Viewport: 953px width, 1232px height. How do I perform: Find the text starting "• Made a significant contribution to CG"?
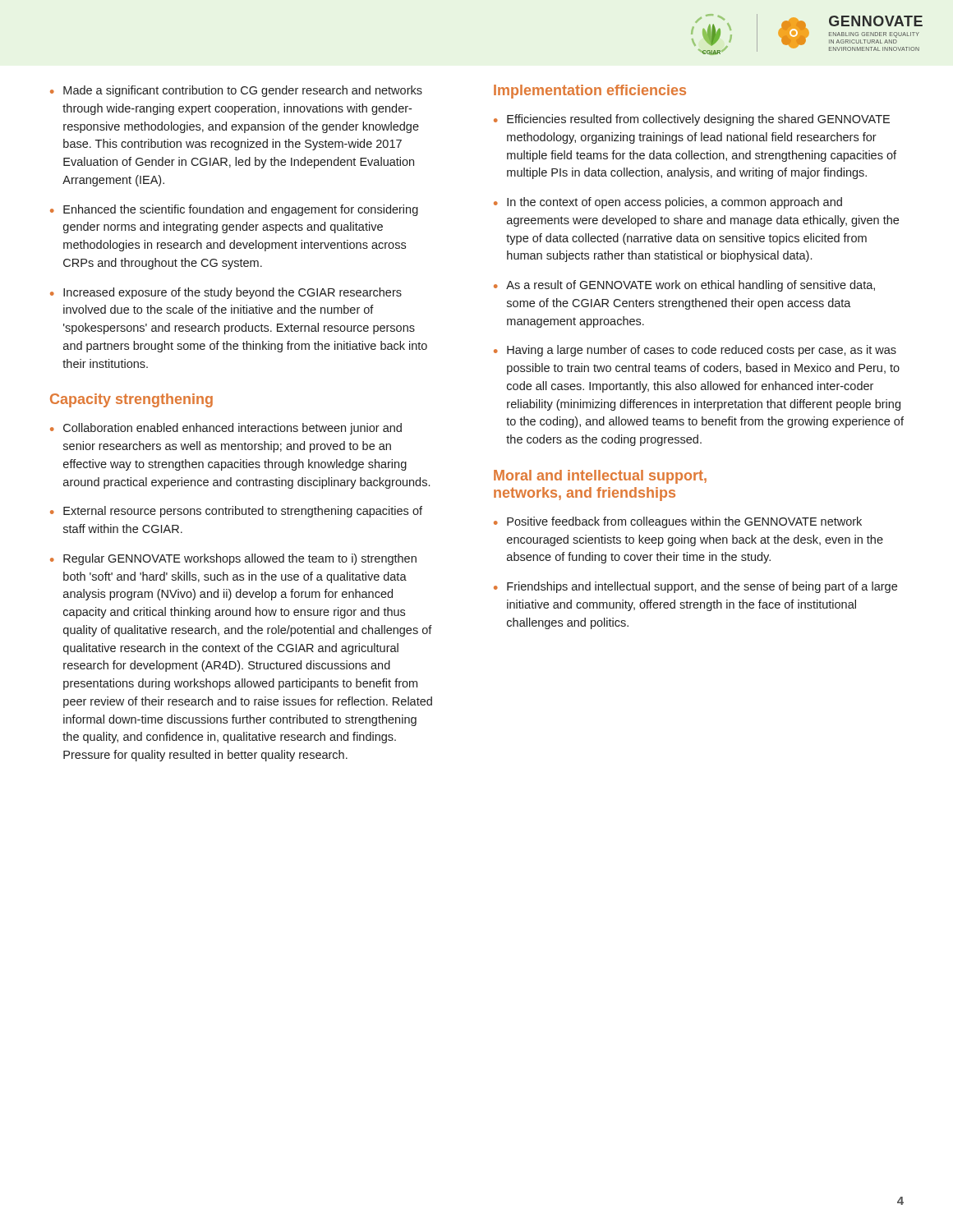tap(242, 136)
